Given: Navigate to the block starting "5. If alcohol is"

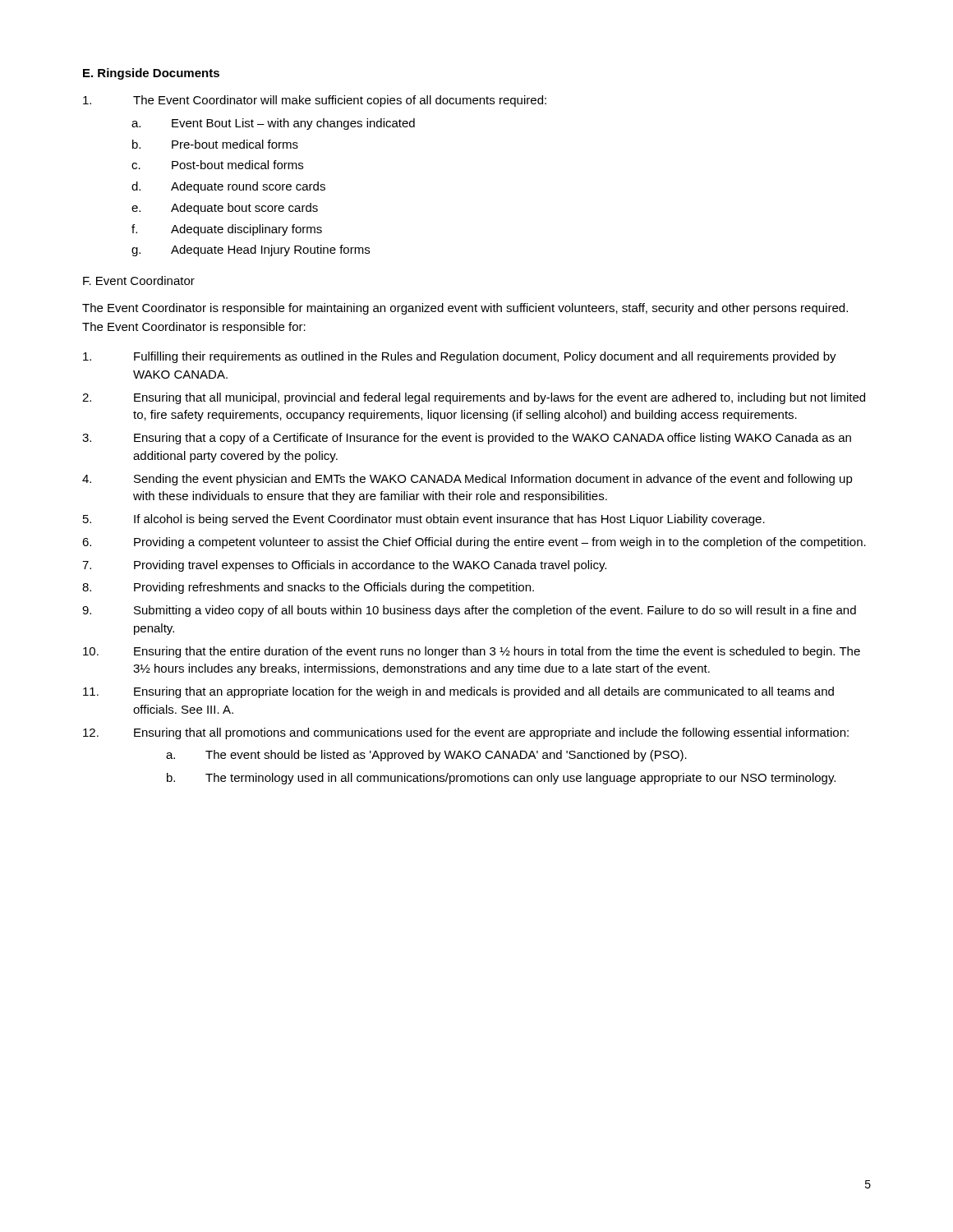Looking at the screenshot, I should [424, 519].
